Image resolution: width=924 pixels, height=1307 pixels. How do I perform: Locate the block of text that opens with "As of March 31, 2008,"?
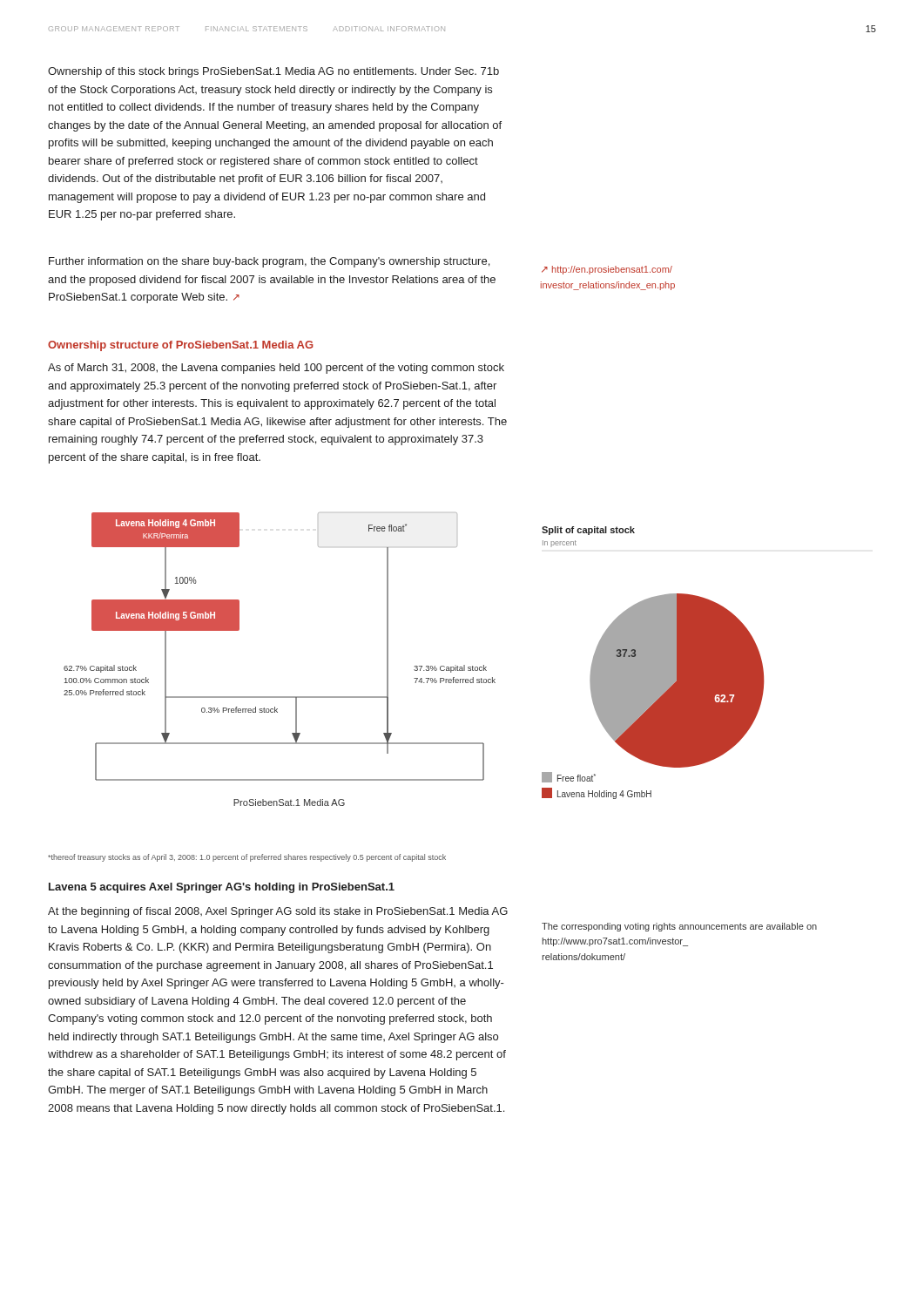[277, 412]
